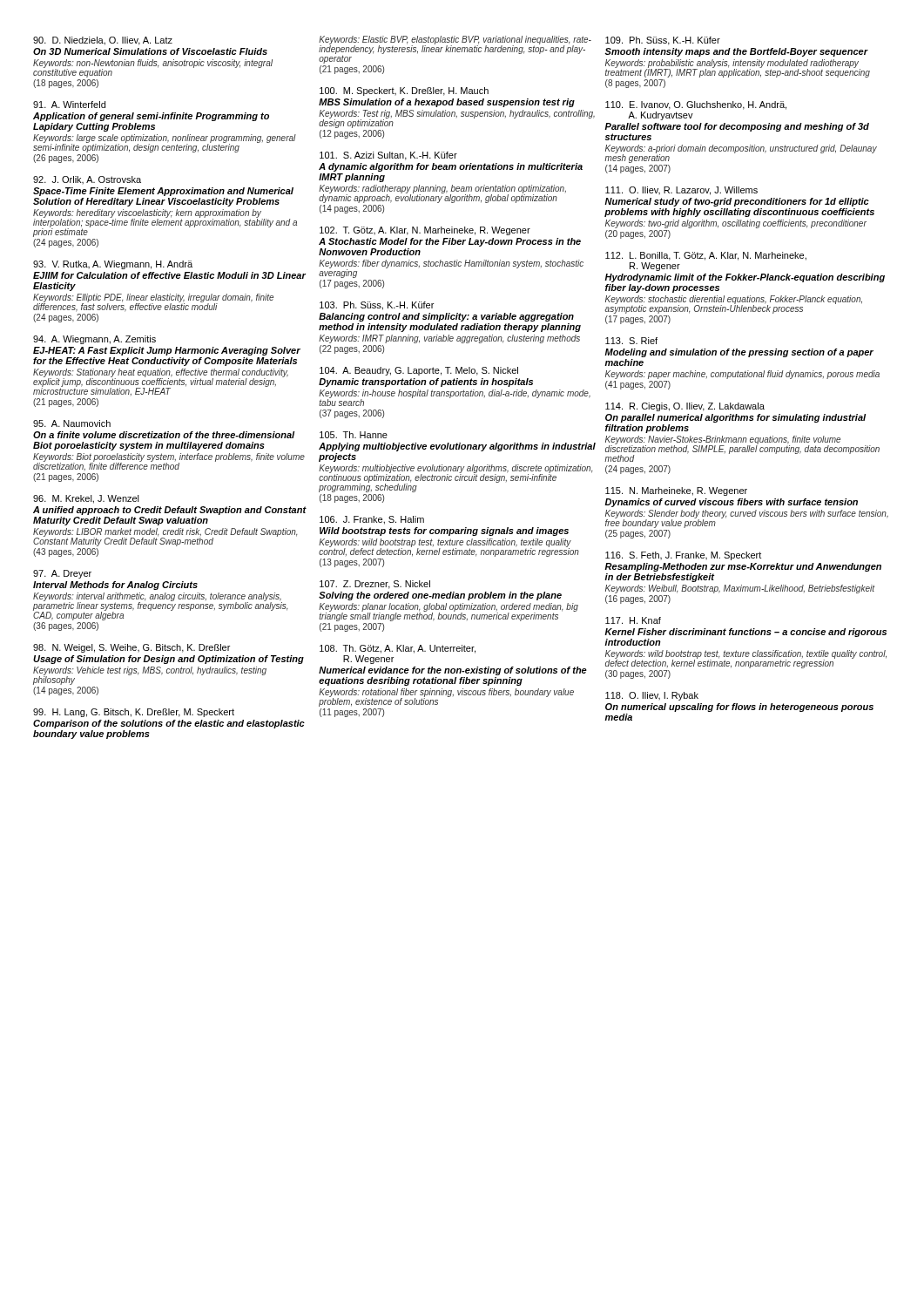Navigate to the element starting "113. S. Rief Modeling and simulation"
This screenshot has height=1307, width=924.
click(748, 362)
